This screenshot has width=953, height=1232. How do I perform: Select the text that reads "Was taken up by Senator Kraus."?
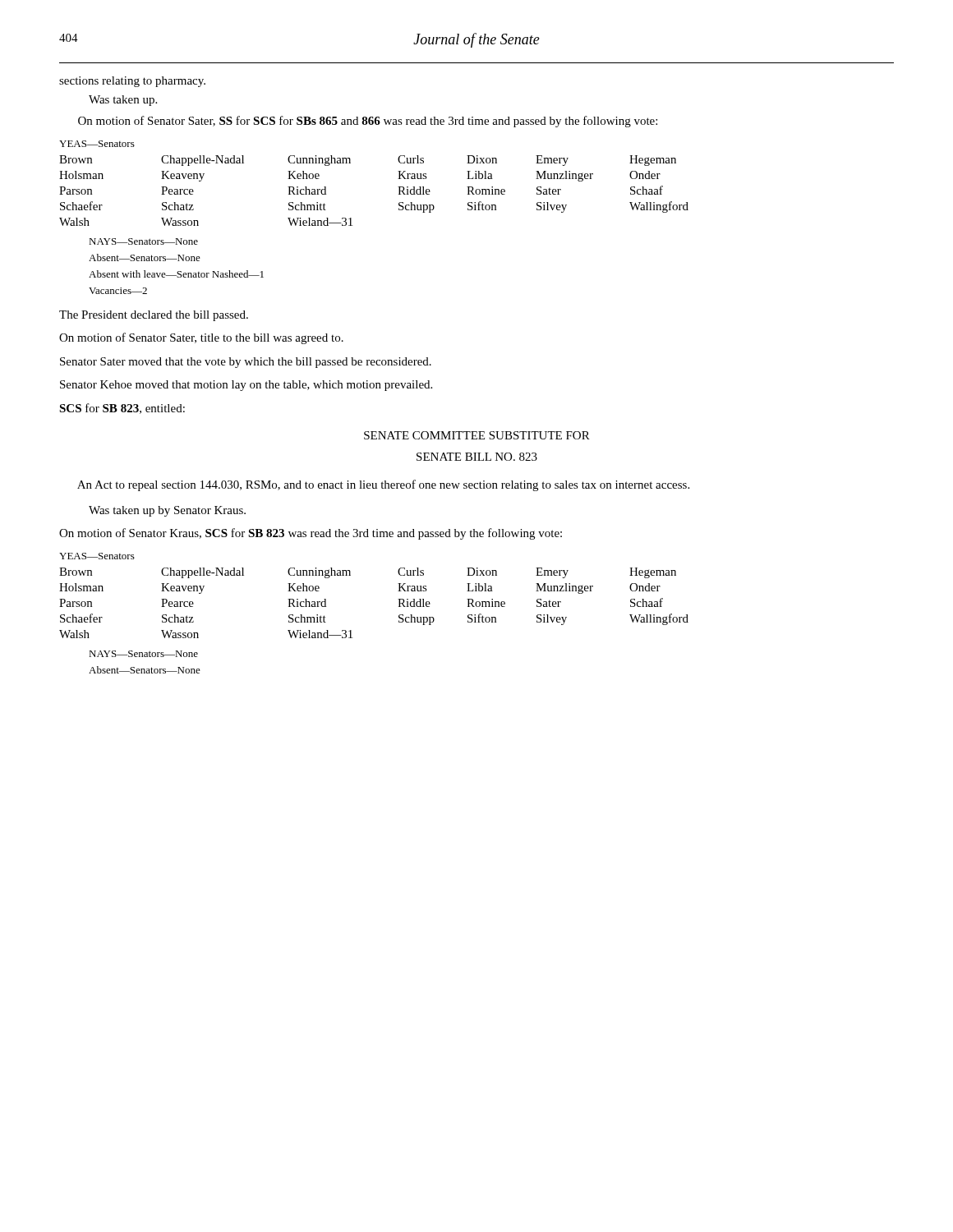tap(168, 510)
